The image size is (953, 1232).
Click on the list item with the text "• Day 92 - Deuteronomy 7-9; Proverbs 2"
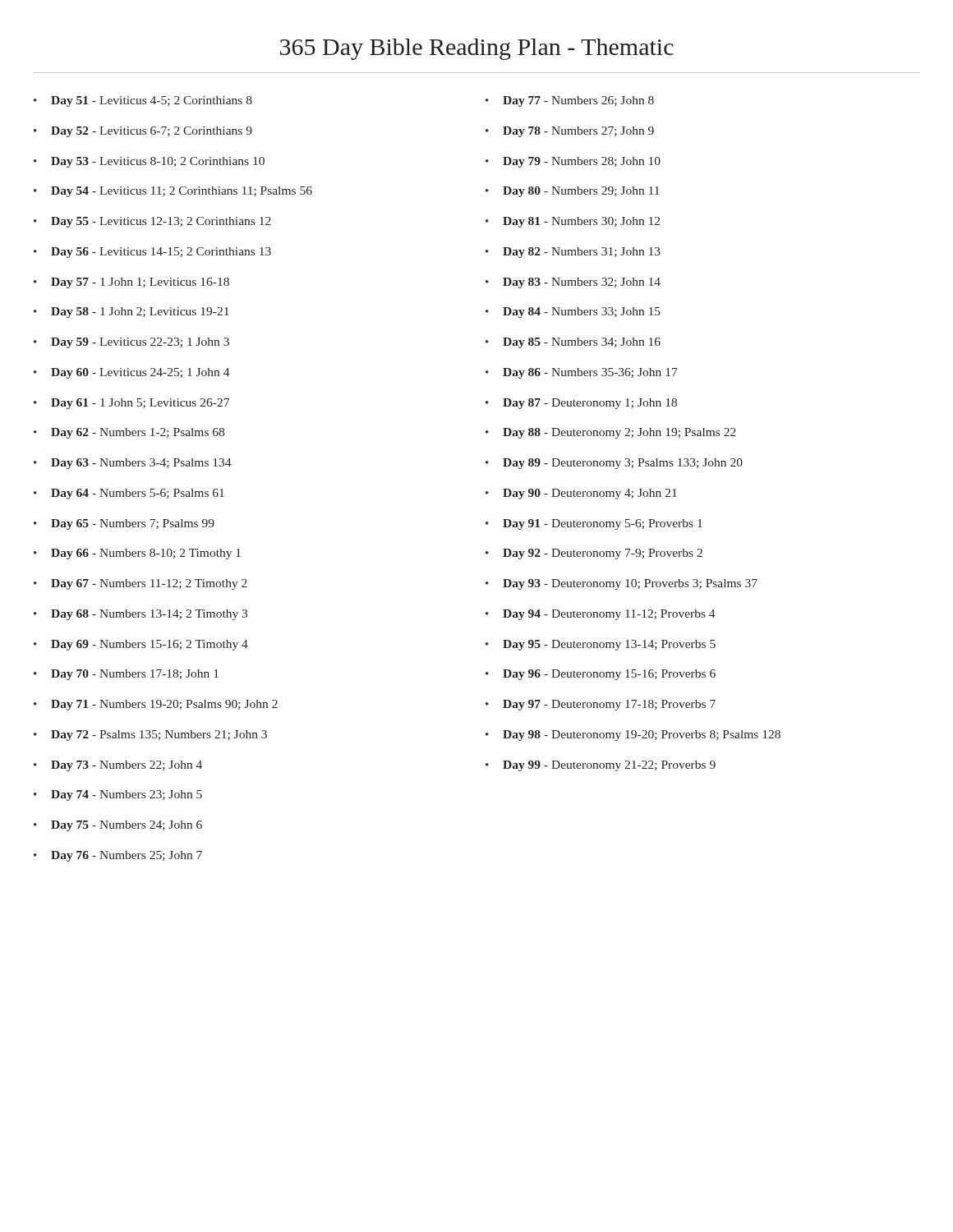702,553
